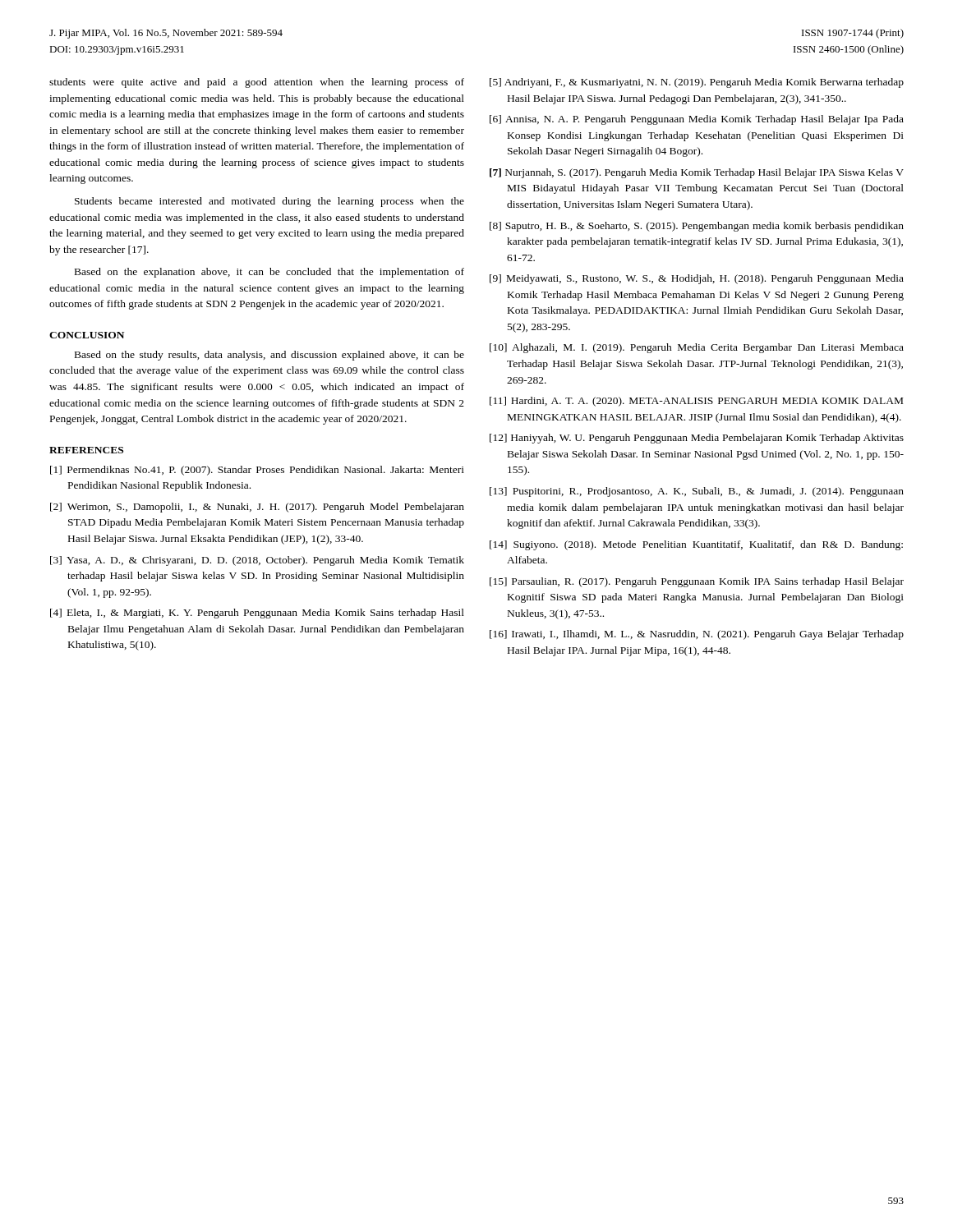Locate the list item containing "[4] Eleta, I.,"
Image resolution: width=953 pixels, height=1232 pixels.
coord(257,629)
